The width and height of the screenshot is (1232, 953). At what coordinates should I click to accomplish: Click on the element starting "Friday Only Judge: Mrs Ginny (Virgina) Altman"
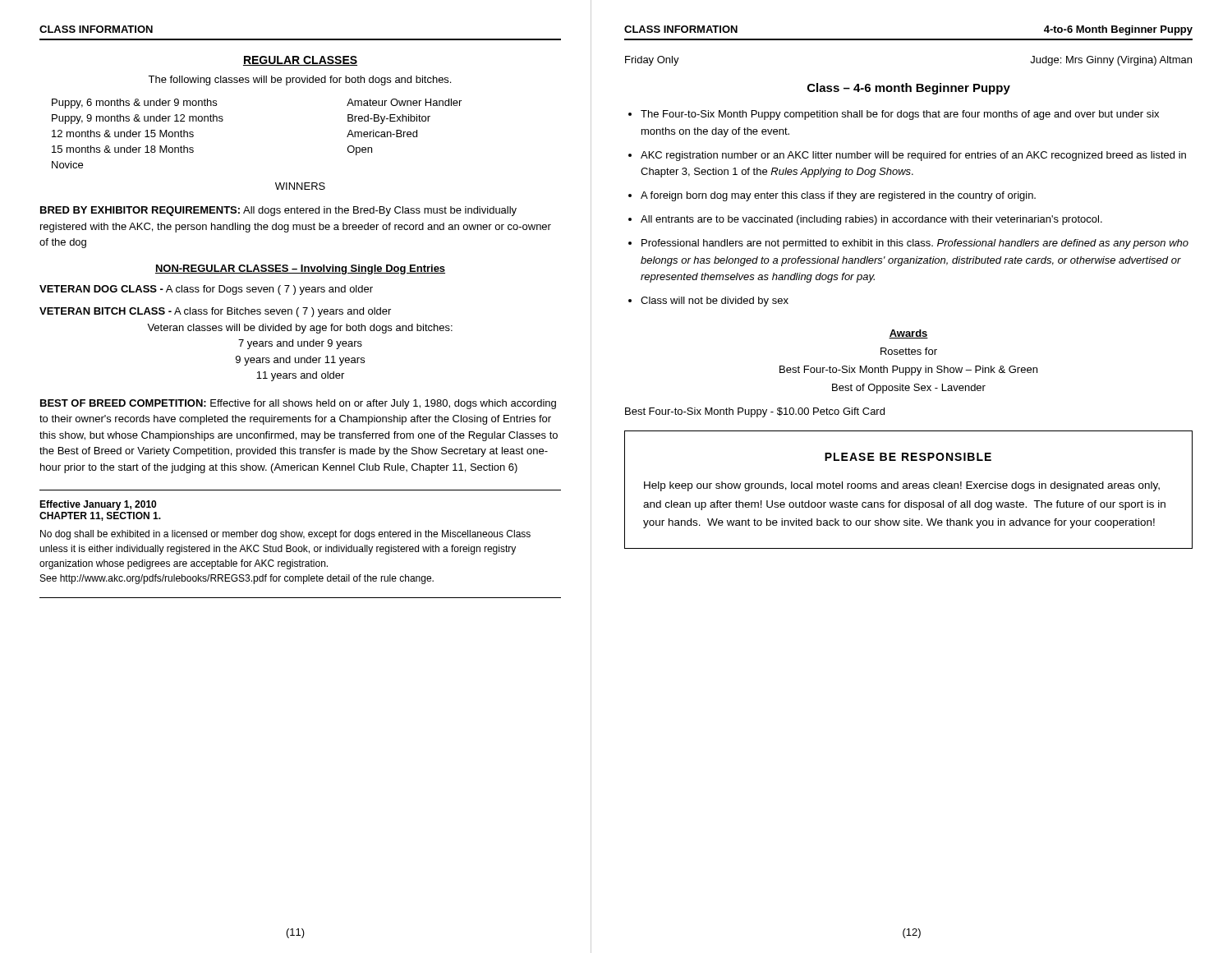(x=648, y=60)
